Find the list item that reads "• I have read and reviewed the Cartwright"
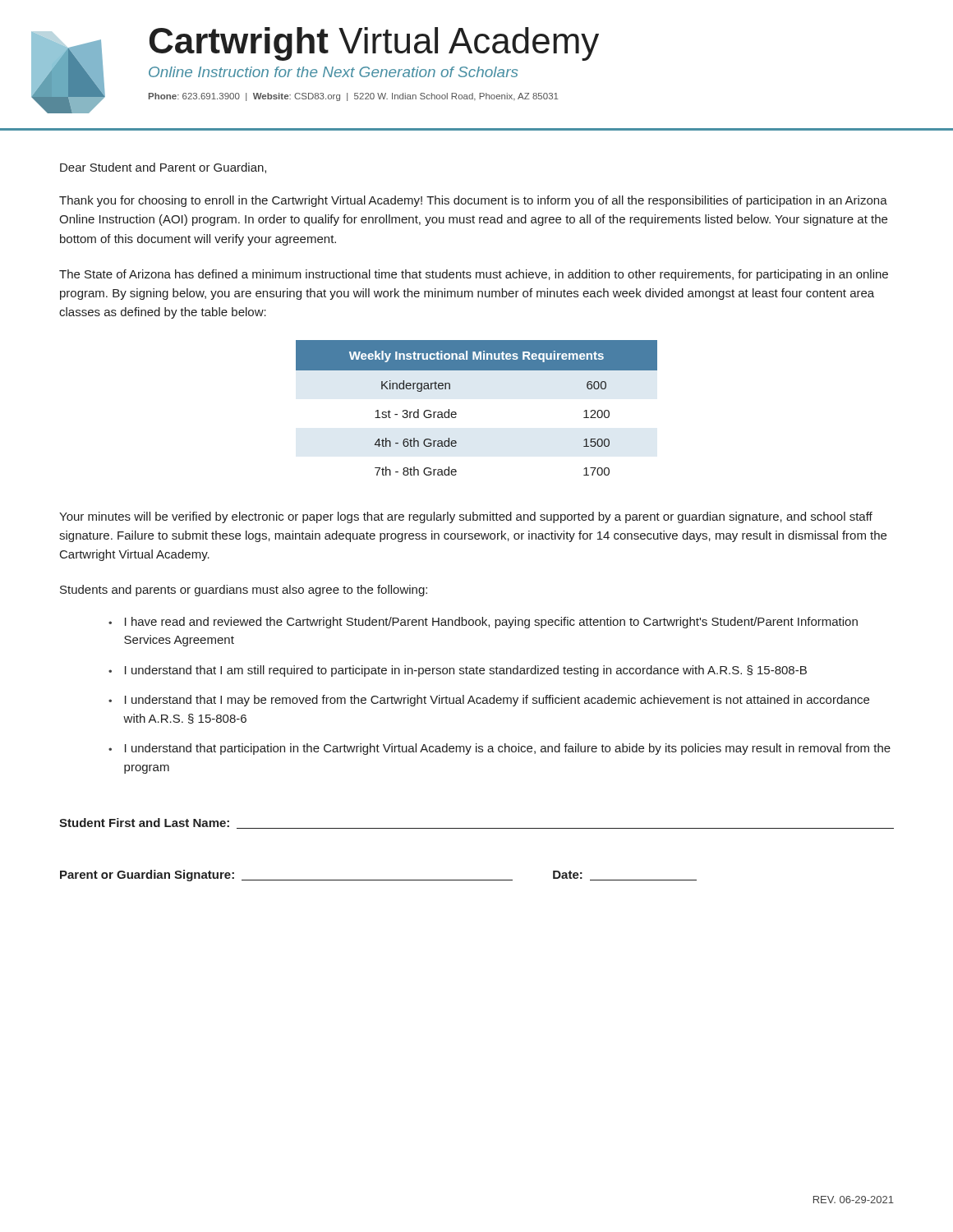The image size is (953, 1232). pyautogui.click(x=501, y=631)
